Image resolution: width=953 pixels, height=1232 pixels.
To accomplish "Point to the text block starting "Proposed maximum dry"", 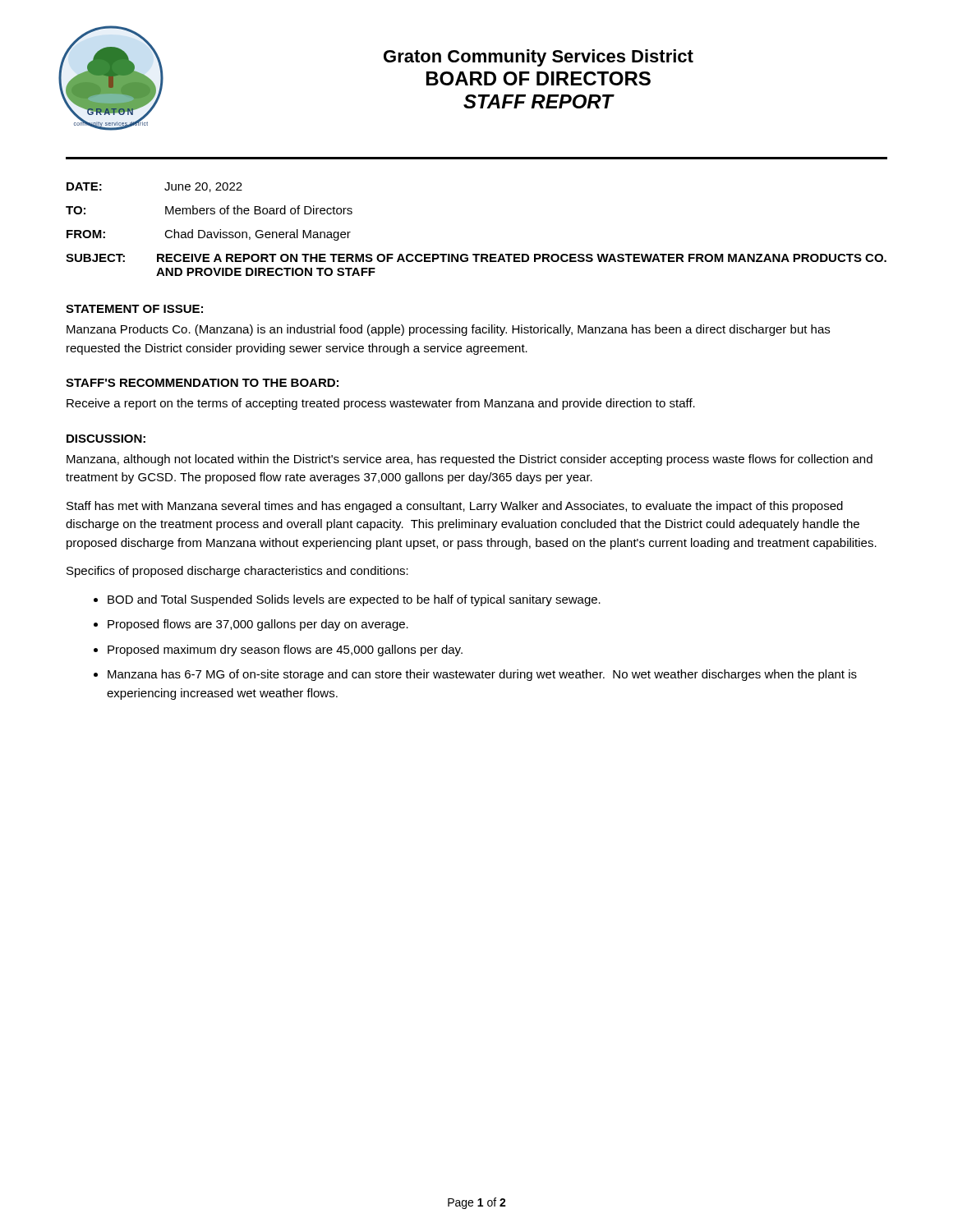I will 285,649.
